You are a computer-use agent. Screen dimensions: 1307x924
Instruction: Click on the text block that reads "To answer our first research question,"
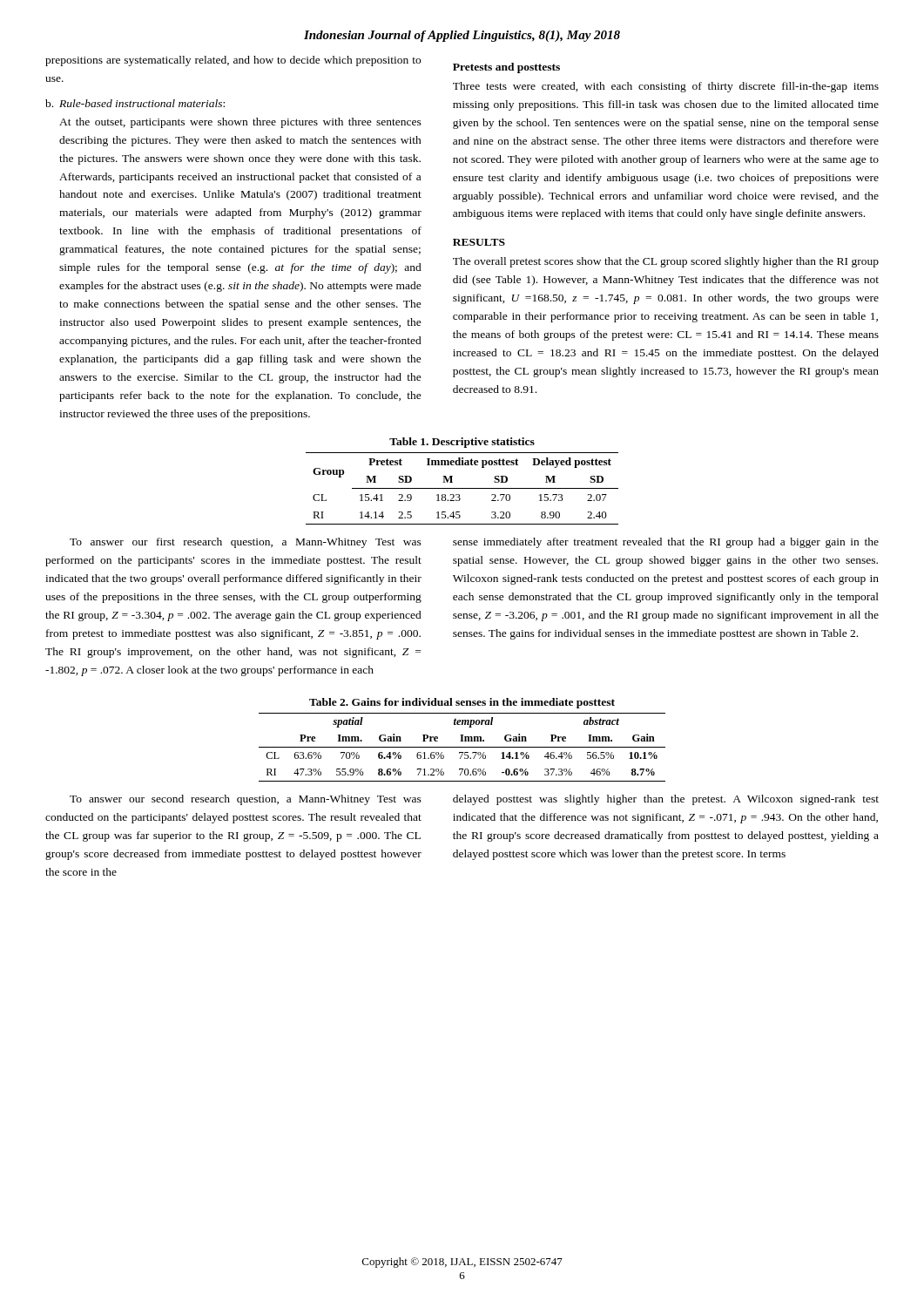coord(233,606)
